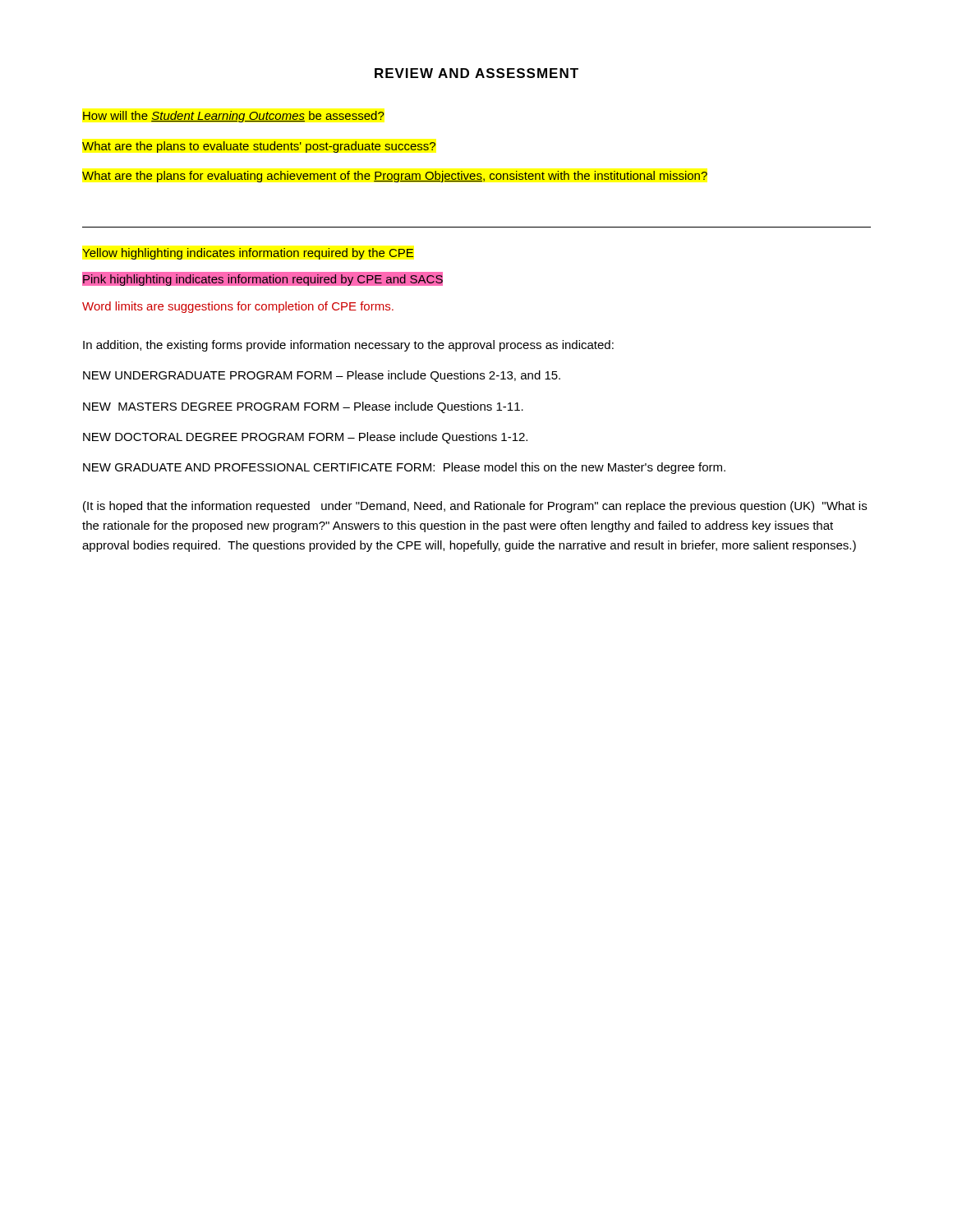Where does it say "Yellow highlighting indicates information required by the CPE"?

248,252
